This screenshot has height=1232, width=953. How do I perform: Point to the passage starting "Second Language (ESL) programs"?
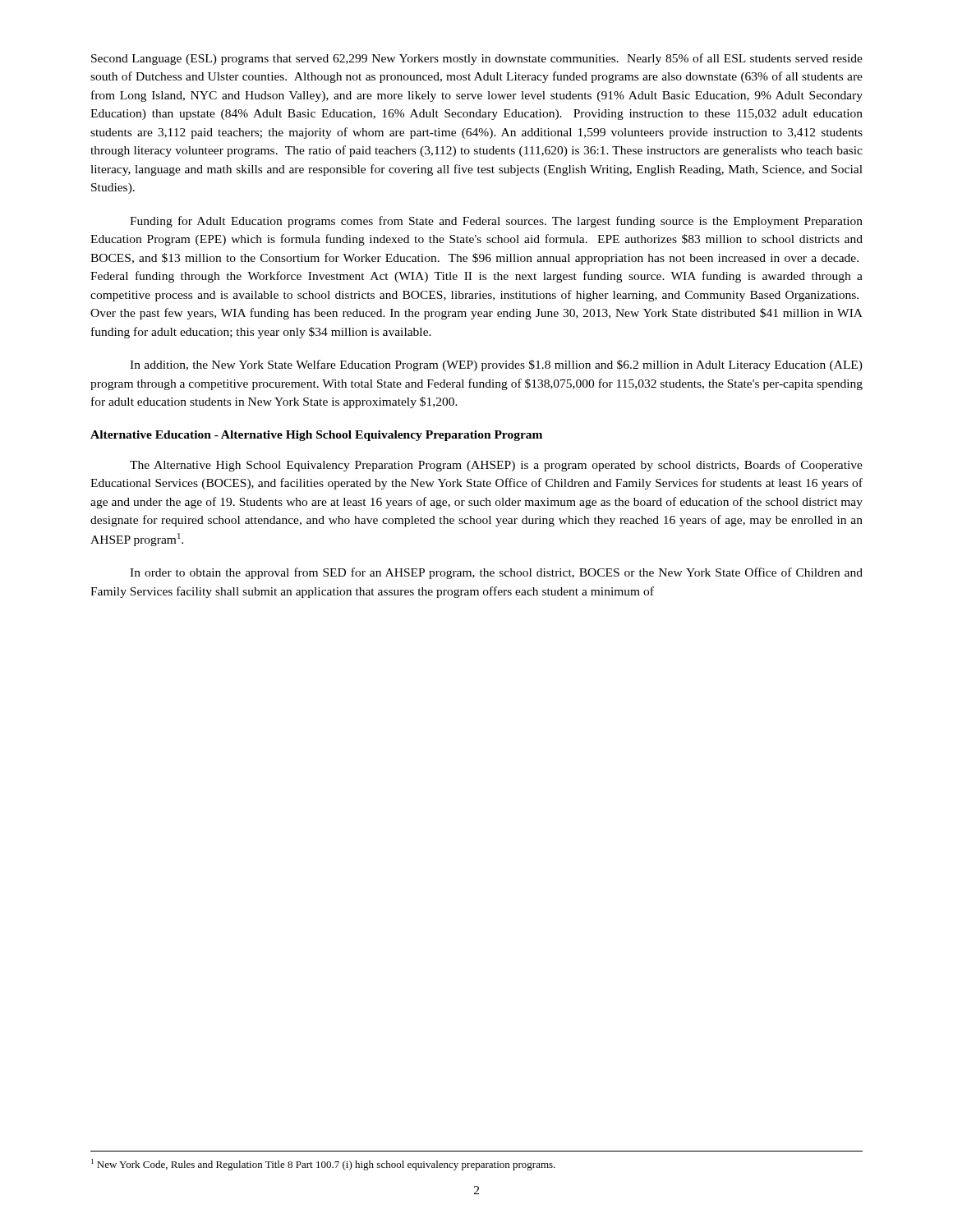tap(476, 123)
